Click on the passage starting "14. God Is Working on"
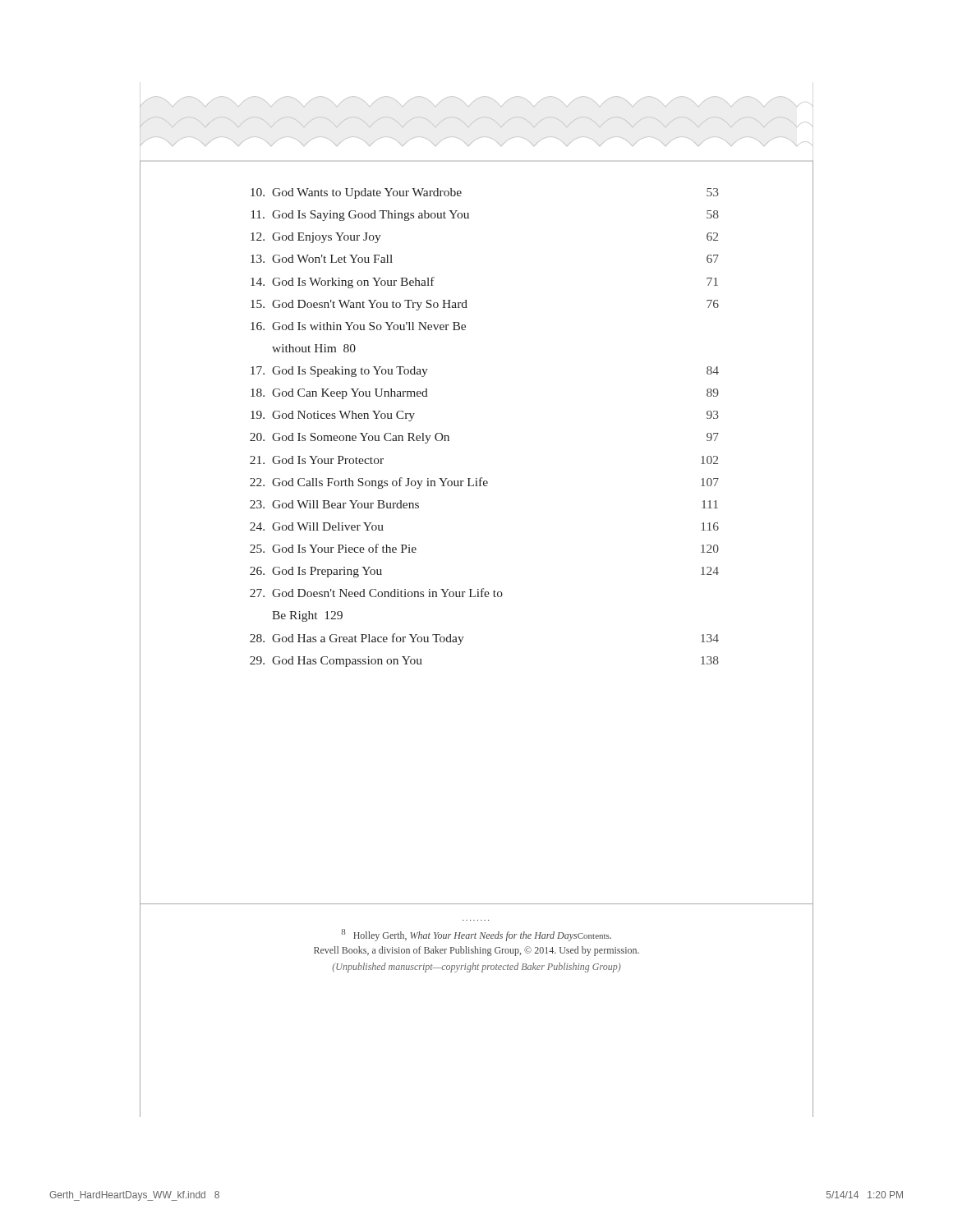 343,282
